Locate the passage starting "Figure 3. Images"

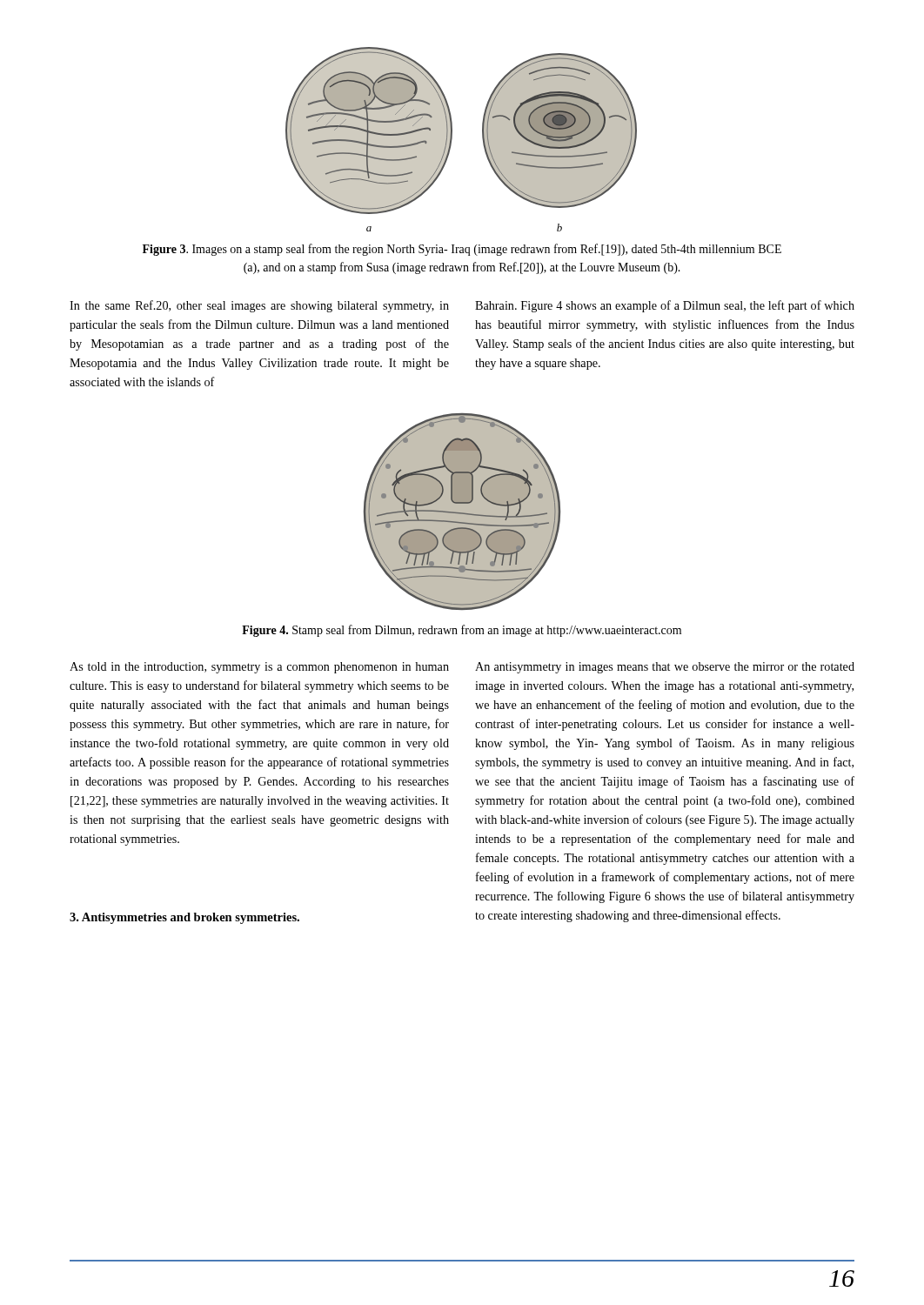[x=462, y=258]
